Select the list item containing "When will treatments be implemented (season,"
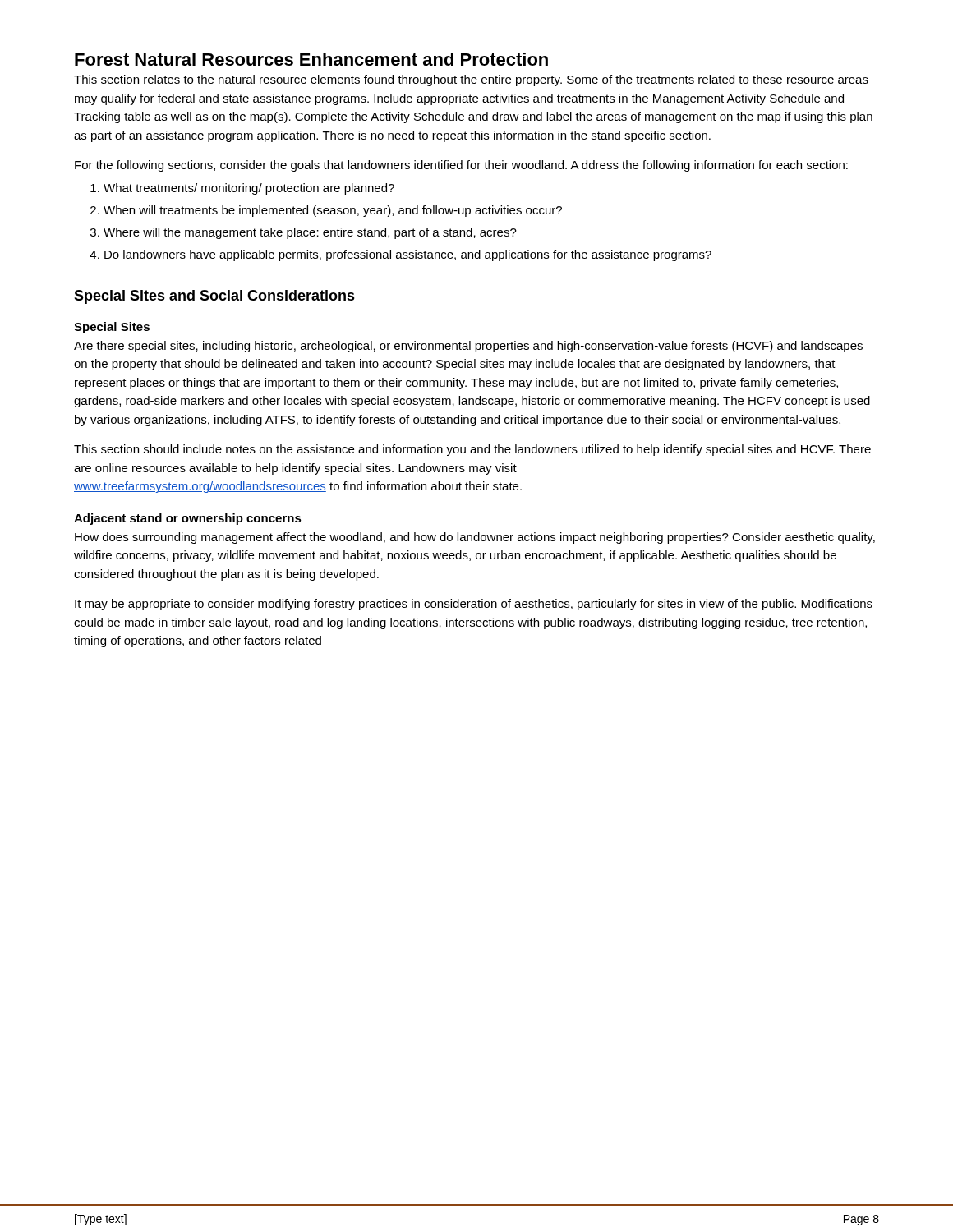Screen dimensions: 1232x953 pyautogui.click(x=333, y=210)
